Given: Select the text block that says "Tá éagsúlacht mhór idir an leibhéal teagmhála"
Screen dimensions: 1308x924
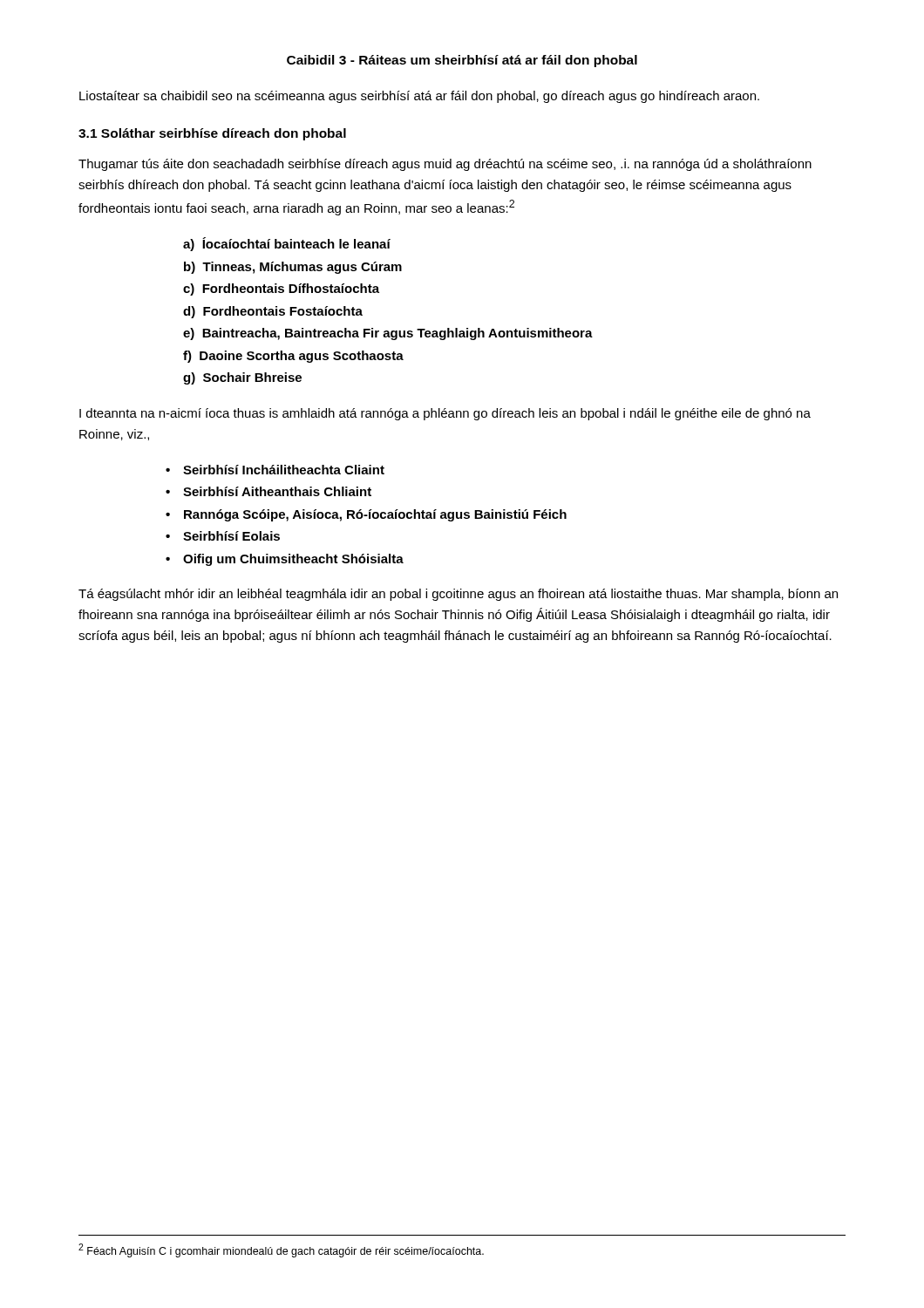Looking at the screenshot, I should point(459,614).
